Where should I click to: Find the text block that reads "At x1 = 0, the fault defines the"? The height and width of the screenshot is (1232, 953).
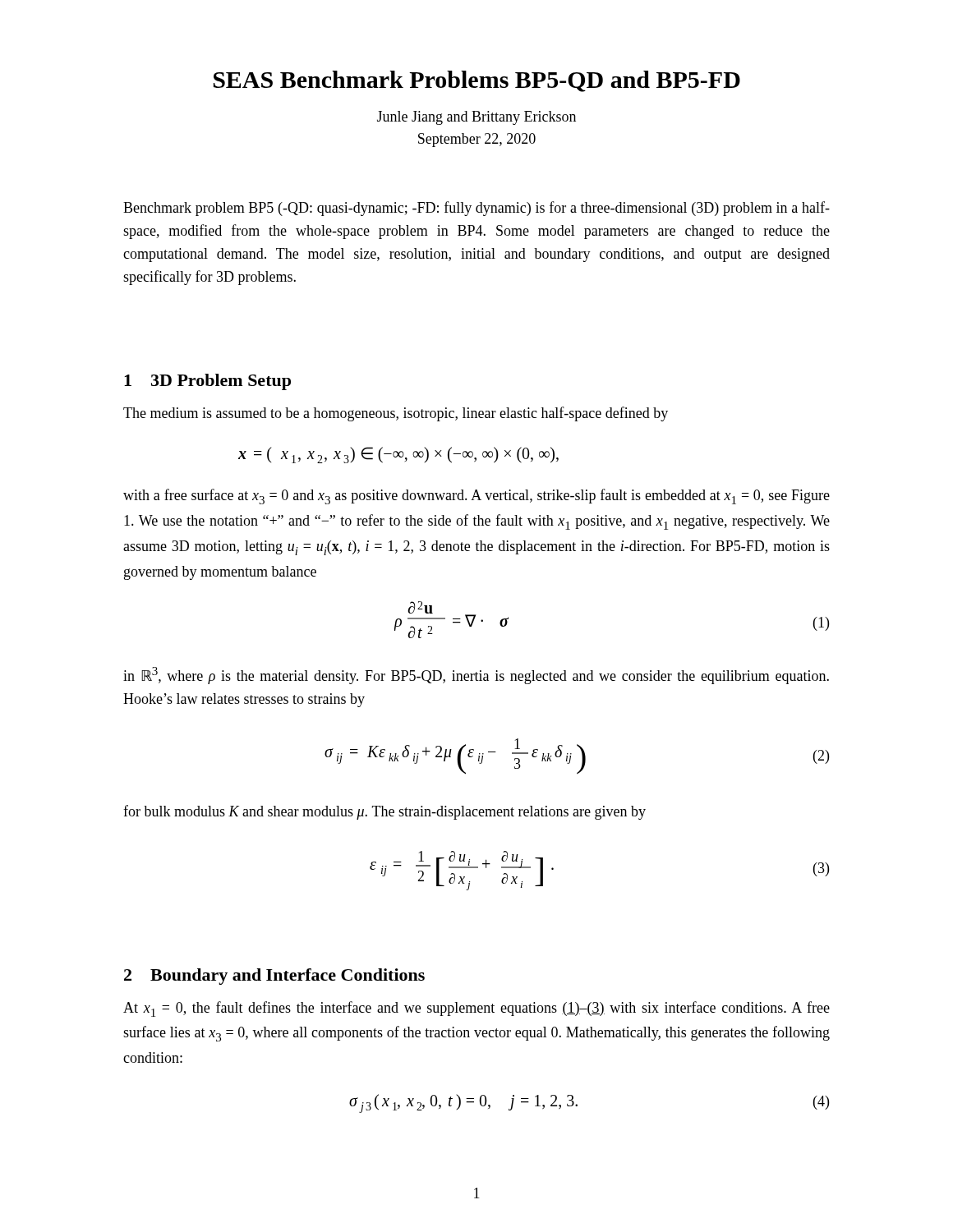(476, 1033)
